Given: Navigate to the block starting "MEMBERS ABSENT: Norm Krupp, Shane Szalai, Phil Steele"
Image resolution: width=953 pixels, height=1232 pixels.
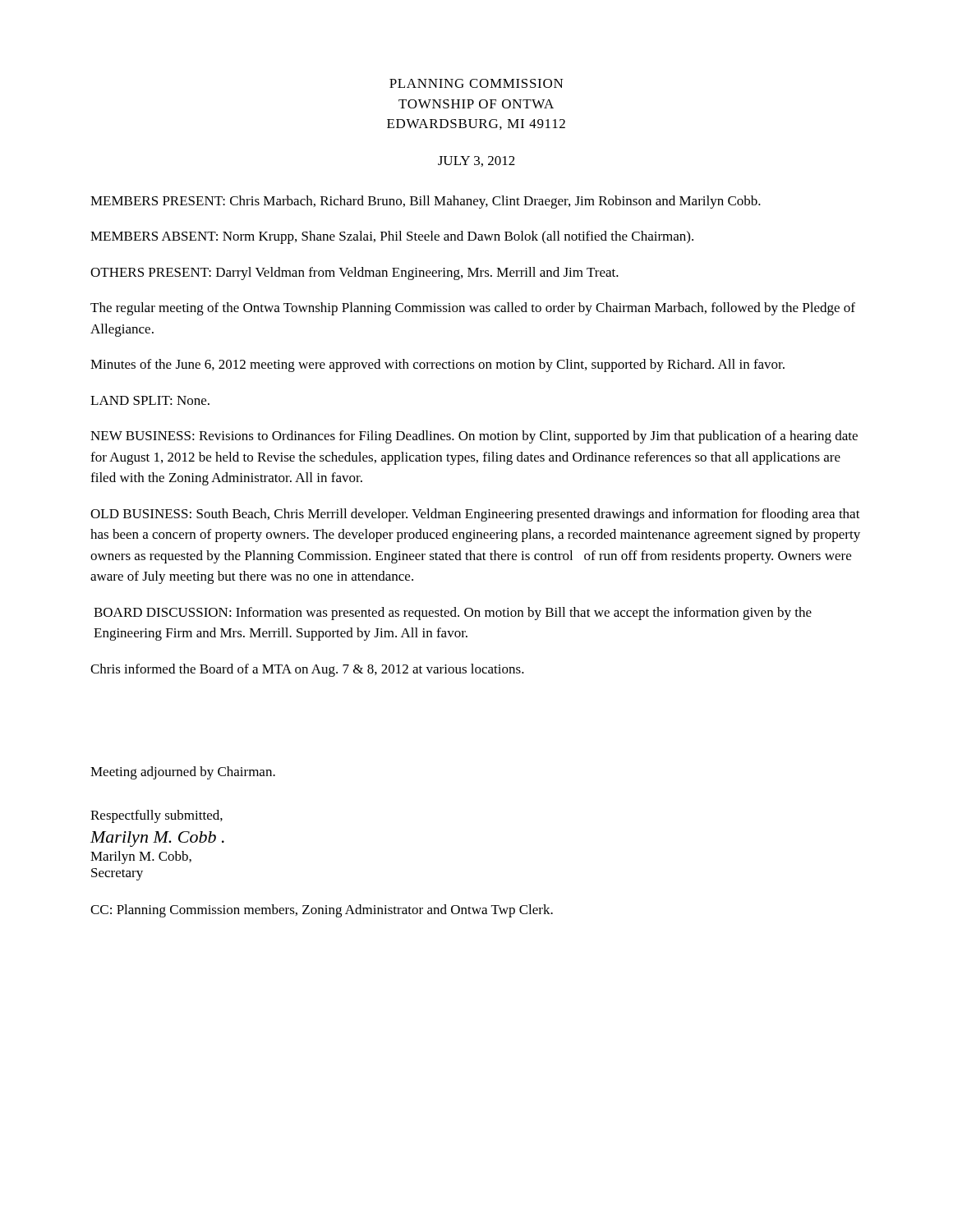Looking at the screenshot, I should (x=392, y=236).
